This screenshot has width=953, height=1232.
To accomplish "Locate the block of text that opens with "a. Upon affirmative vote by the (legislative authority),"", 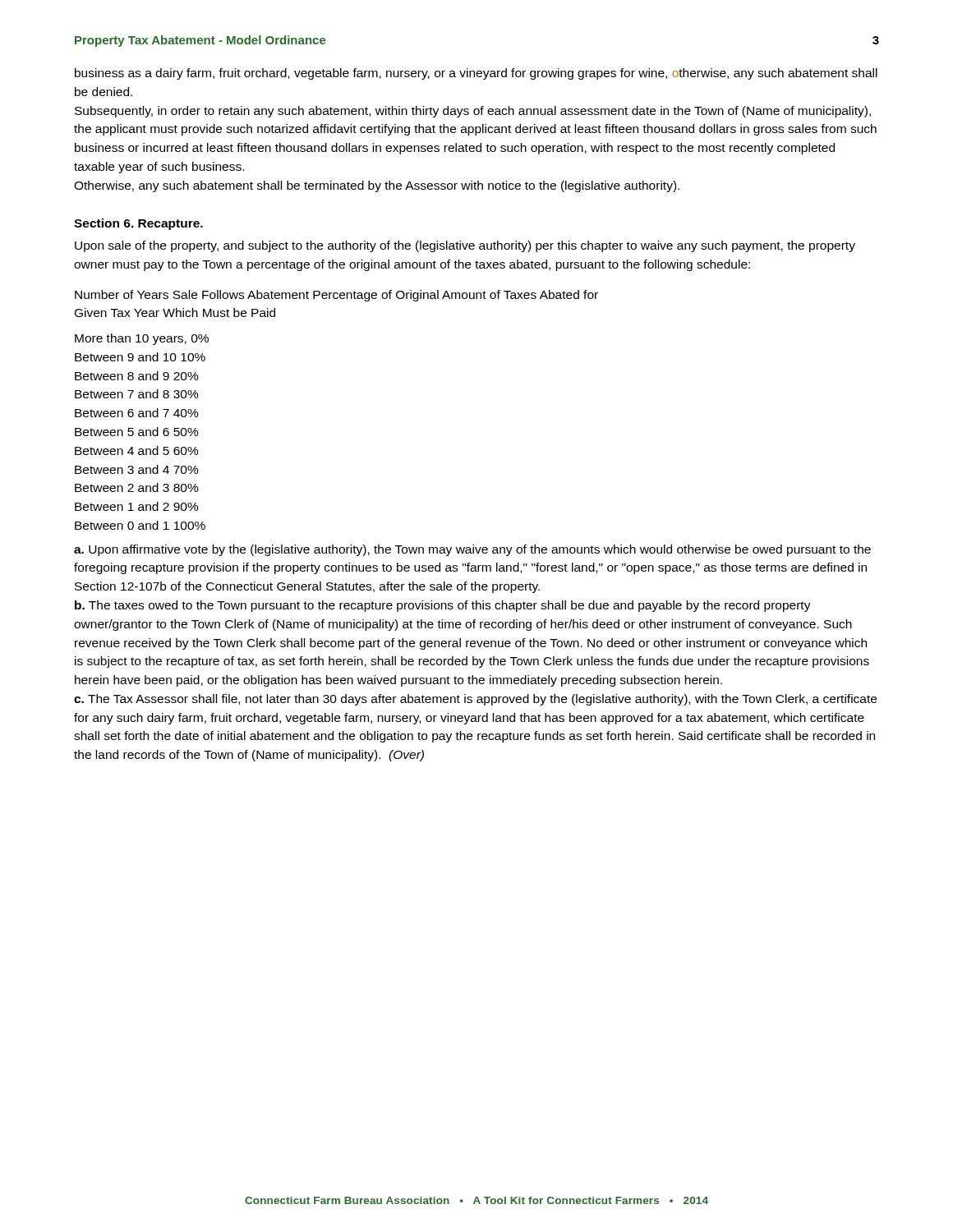I will (x=476, y=652).
